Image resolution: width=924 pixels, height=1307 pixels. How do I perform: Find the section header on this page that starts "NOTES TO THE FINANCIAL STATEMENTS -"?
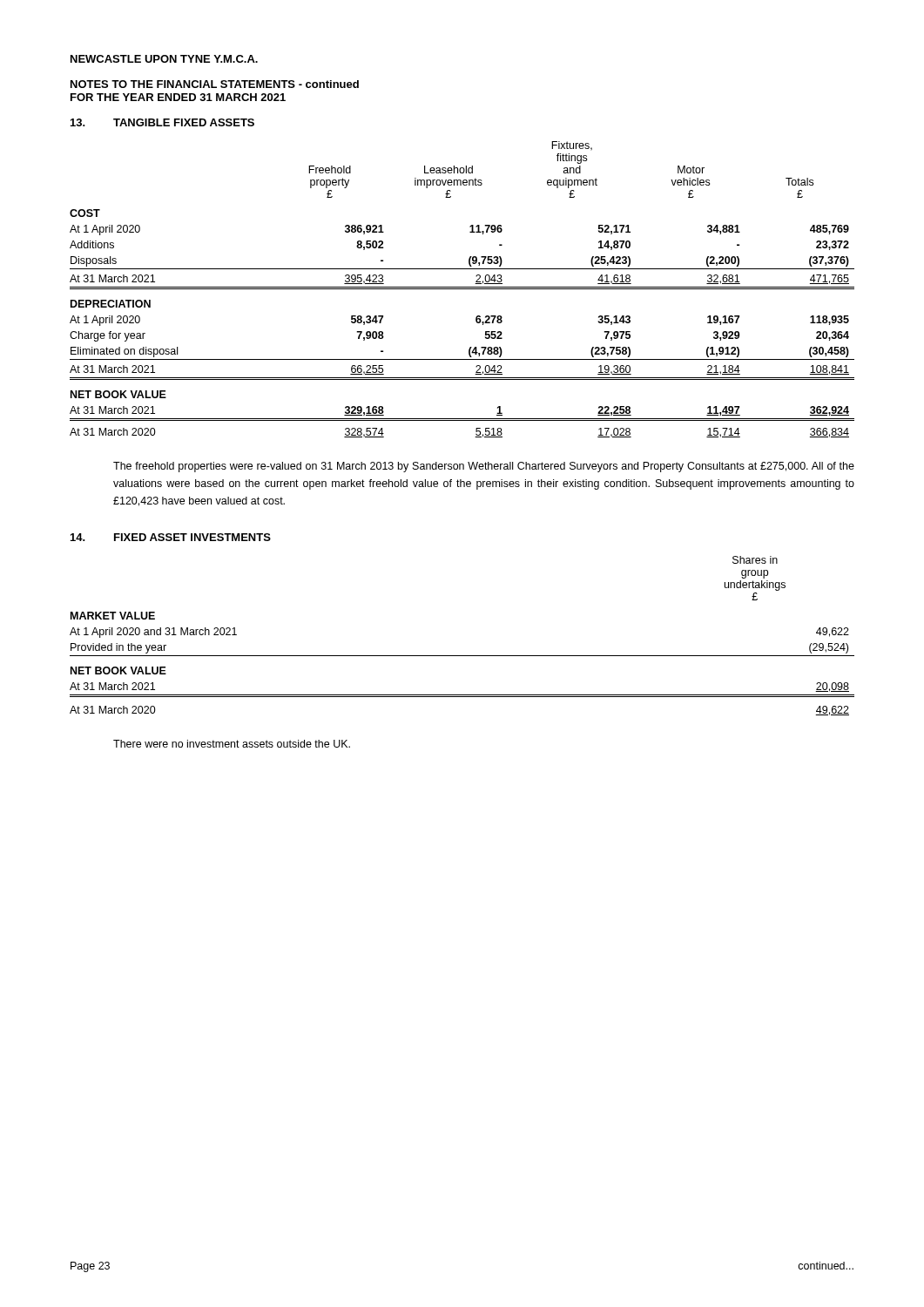215,91
